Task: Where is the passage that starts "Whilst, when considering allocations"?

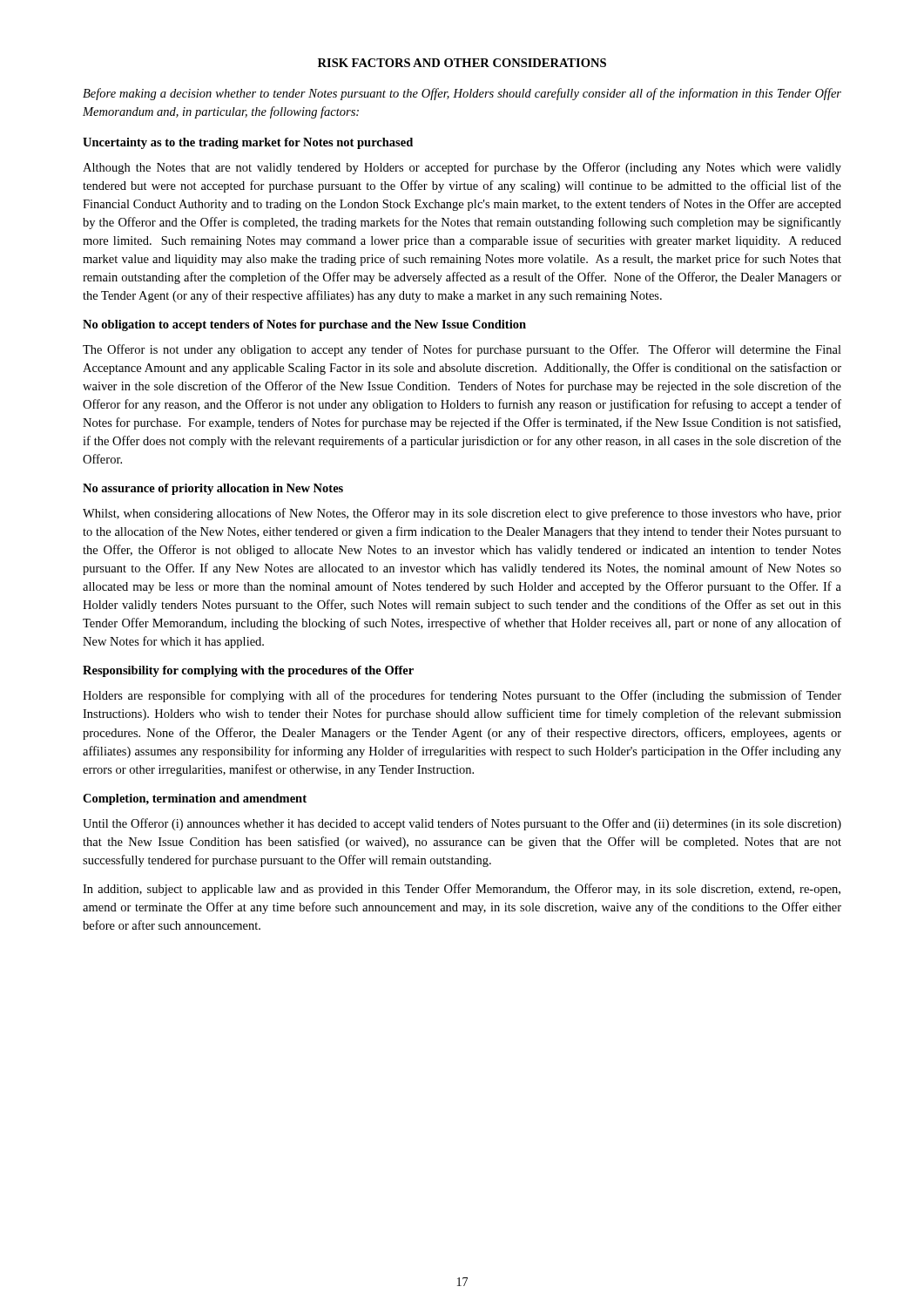Action: pos(462,578)
